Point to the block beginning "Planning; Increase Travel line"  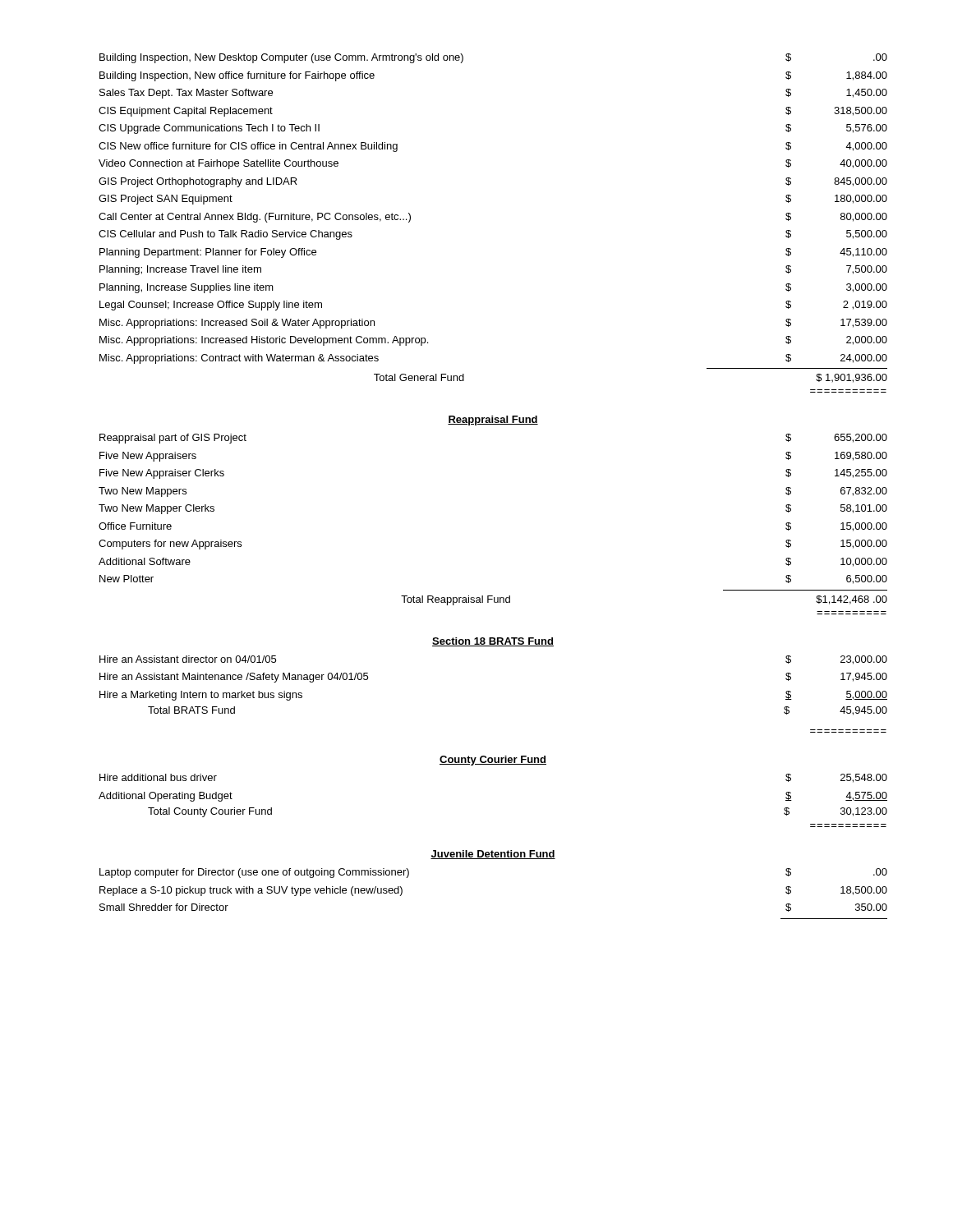(184, 270)
